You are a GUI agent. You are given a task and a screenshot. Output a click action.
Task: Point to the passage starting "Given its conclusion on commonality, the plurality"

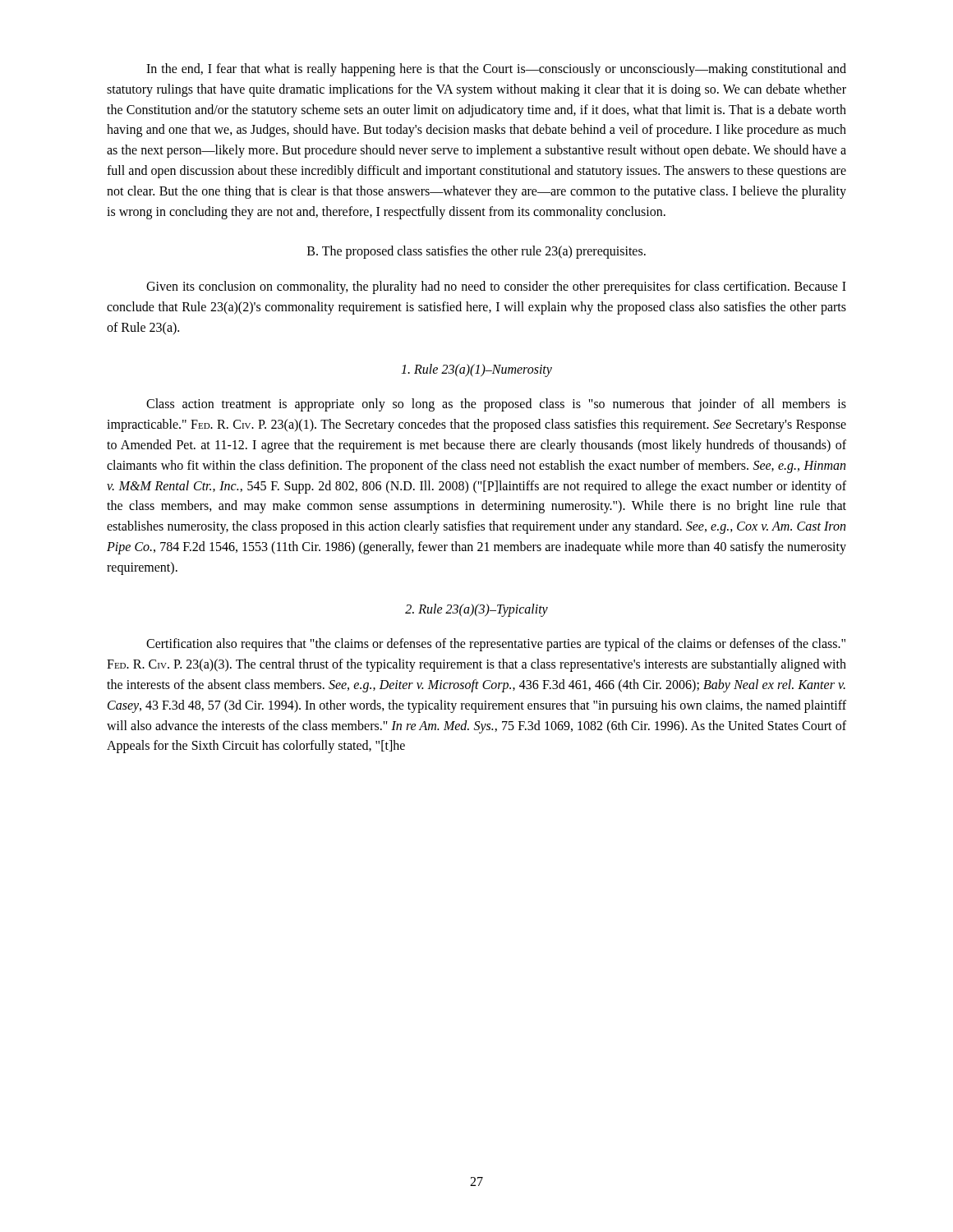(476, 307)
